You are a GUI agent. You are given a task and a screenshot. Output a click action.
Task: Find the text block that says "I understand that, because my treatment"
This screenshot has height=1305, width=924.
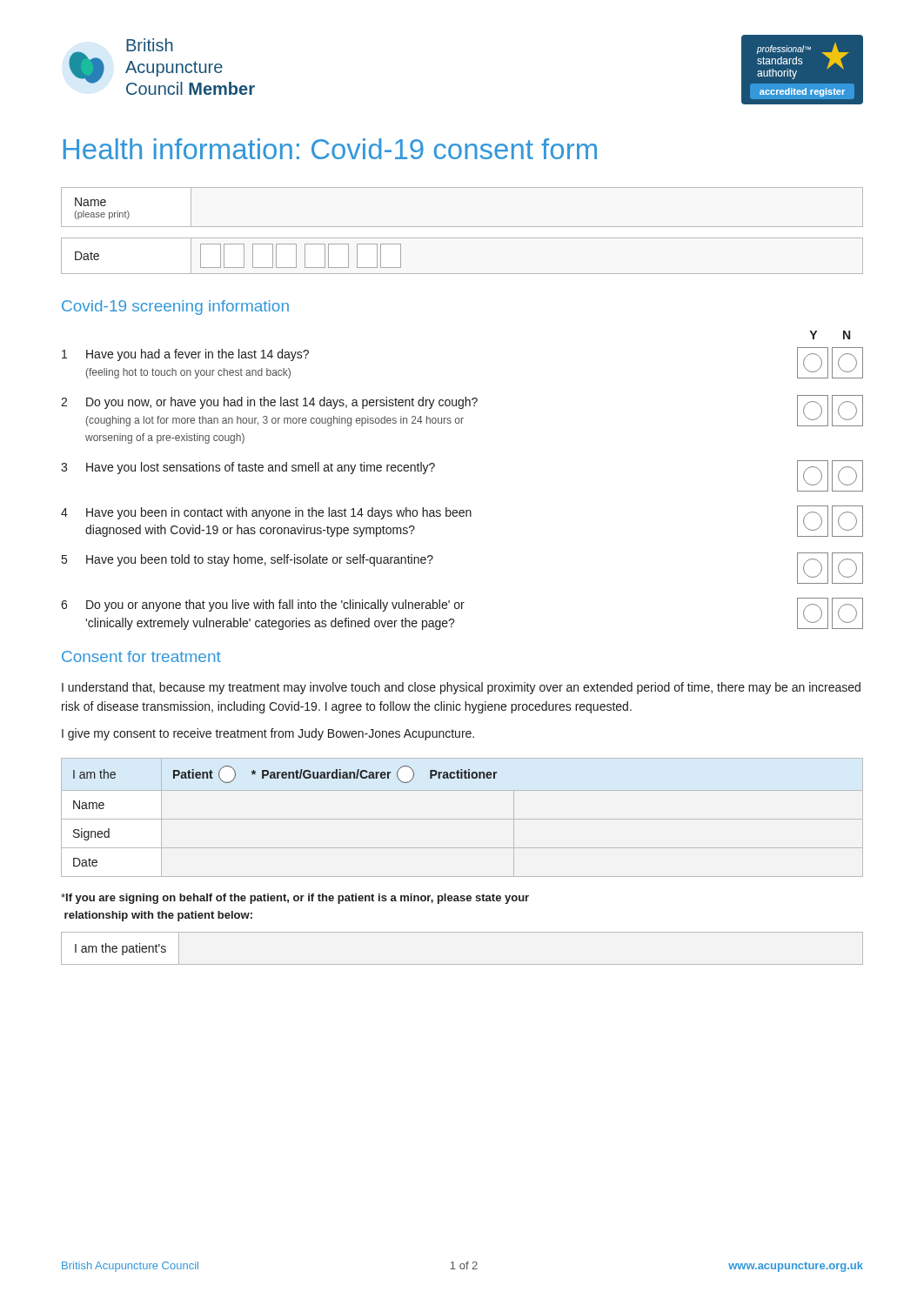pos(461,697)
